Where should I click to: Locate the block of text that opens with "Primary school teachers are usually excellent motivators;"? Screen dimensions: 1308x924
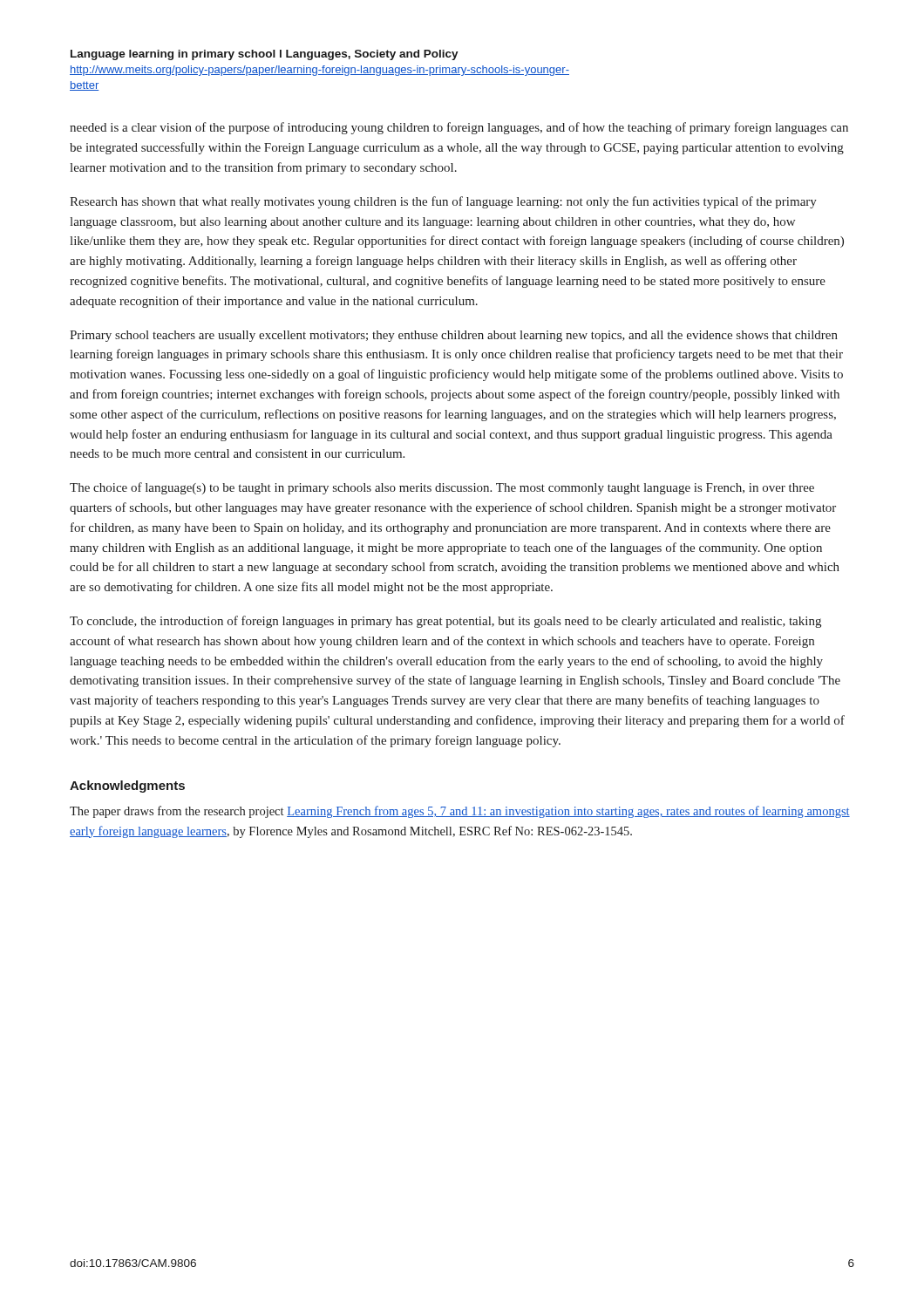click(457, 394)
